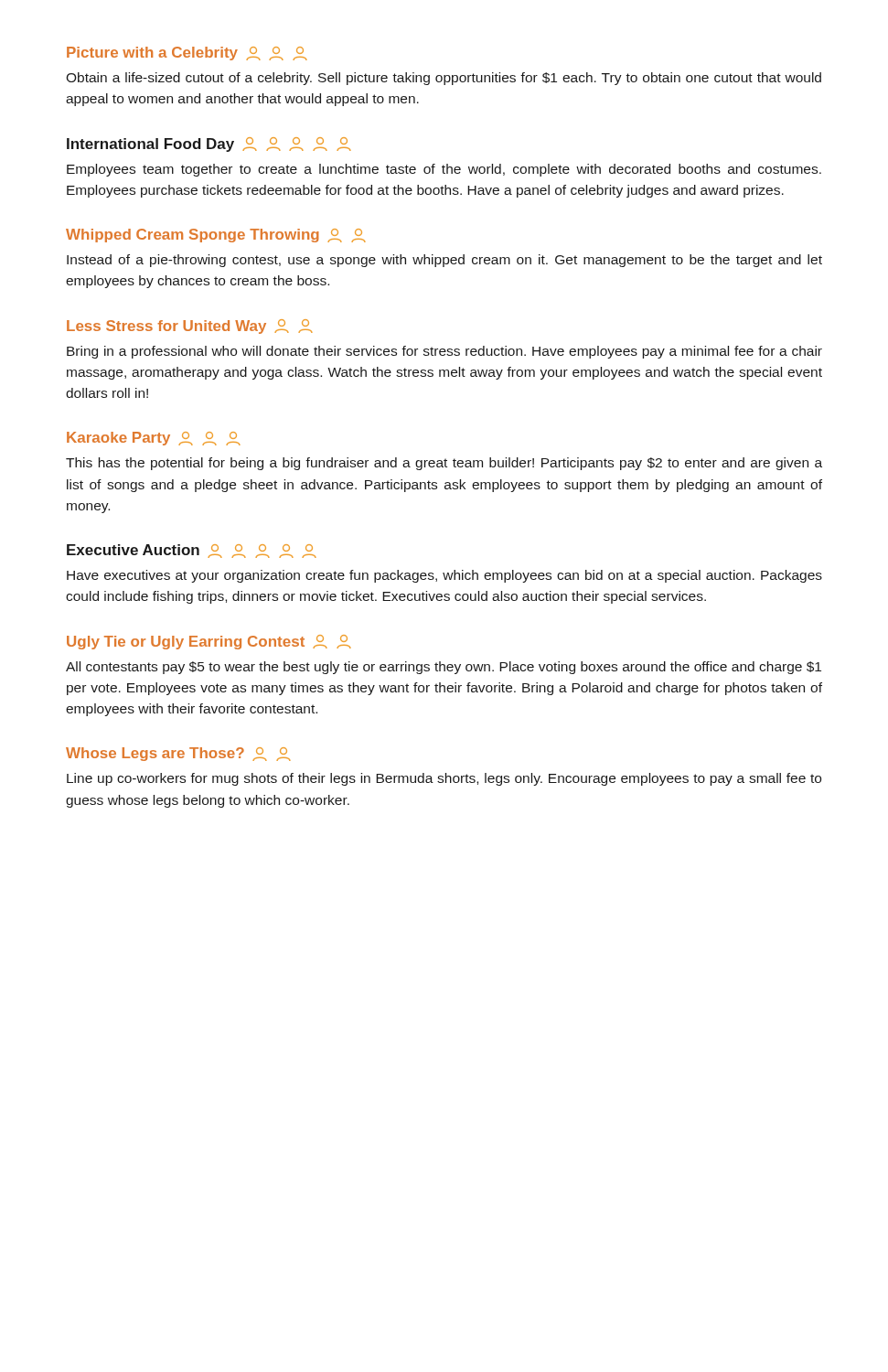Viewport: 888px width, 1372px height.
Task: Select the passage starting "Bring in a professional who will donate"
Action: pyautogui.click(x=444, y=372)
